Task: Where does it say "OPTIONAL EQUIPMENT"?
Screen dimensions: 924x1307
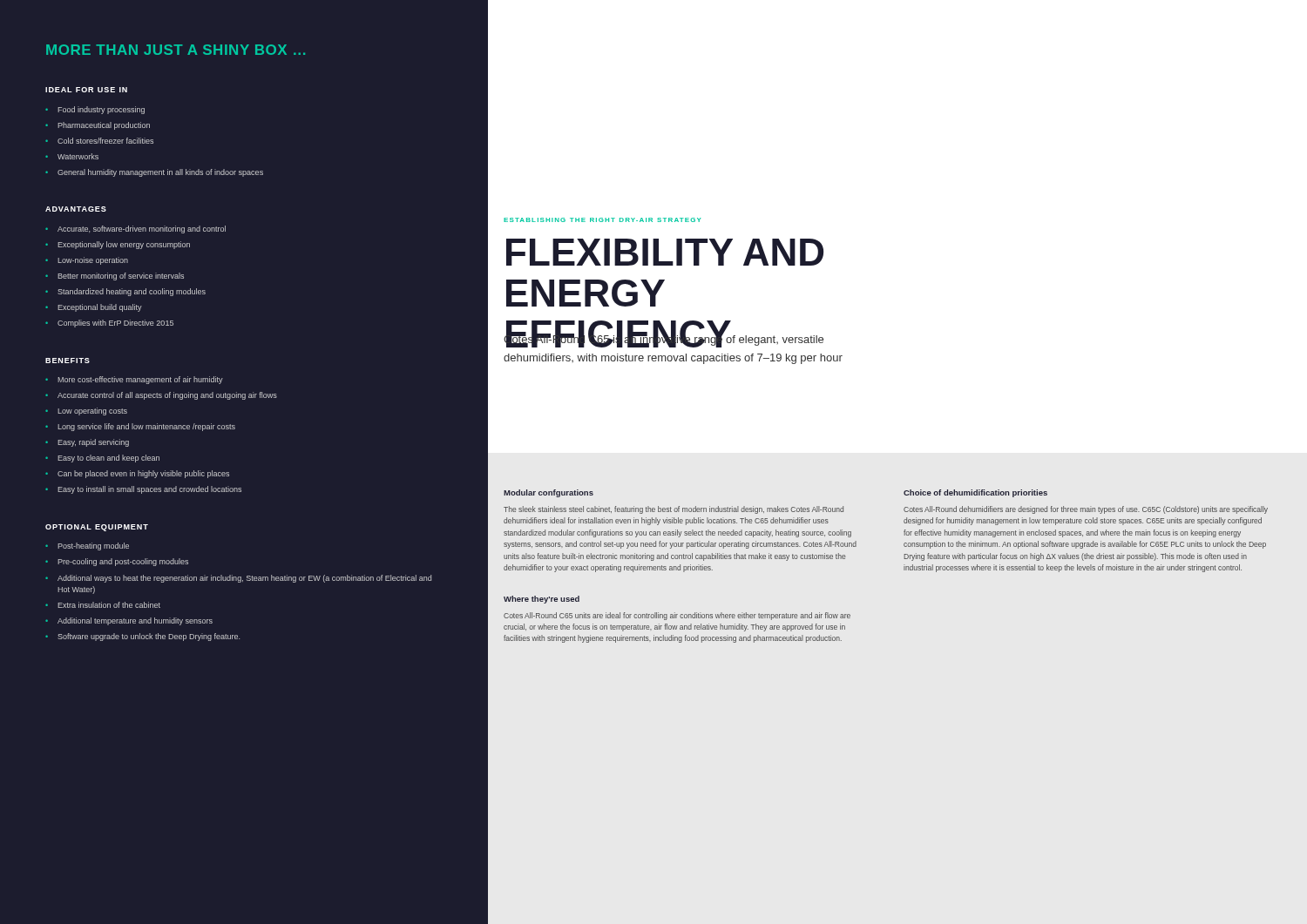Action: [97, 527]
